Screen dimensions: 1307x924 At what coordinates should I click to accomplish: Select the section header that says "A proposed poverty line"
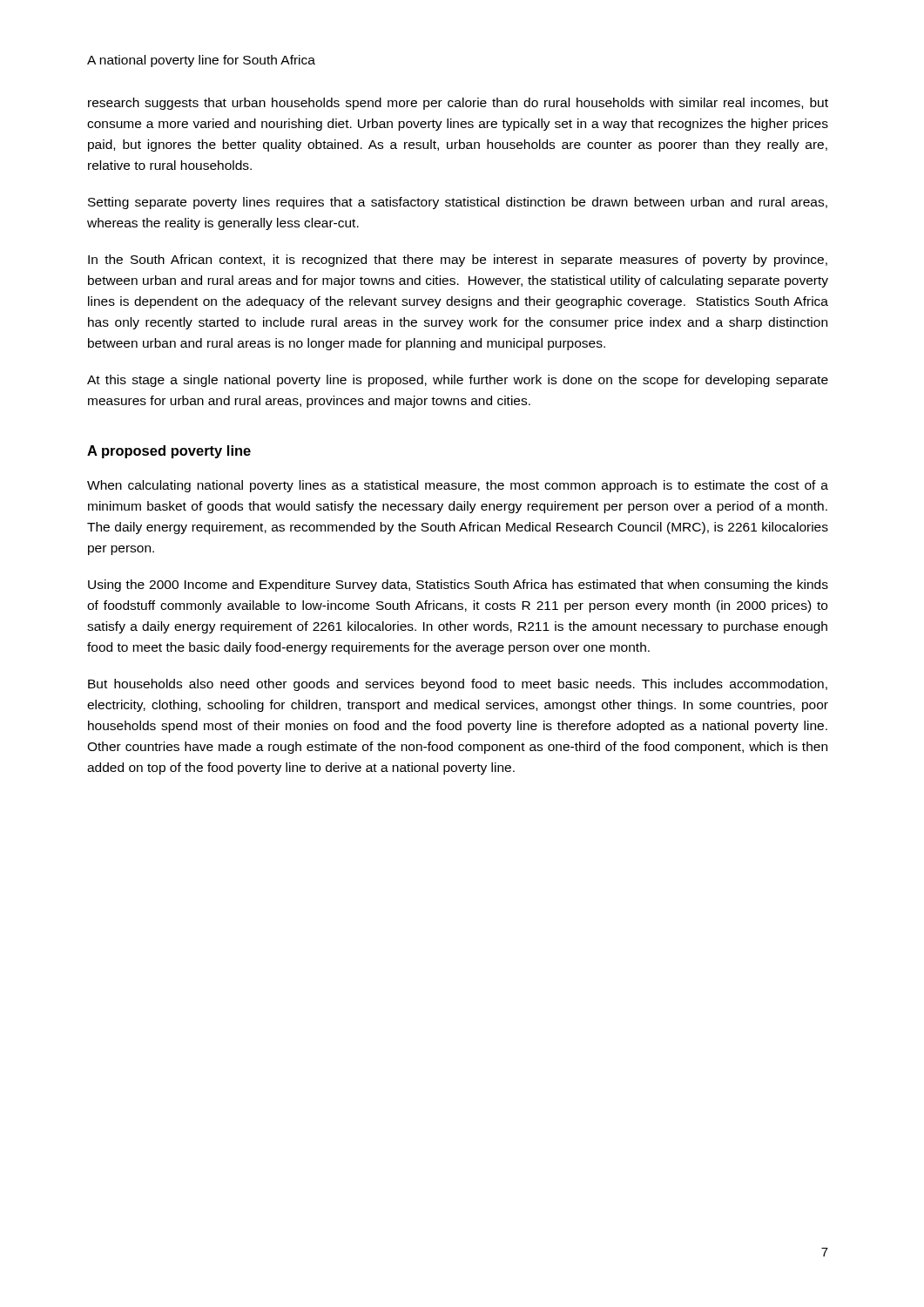pyautogui.click(x=169, y=451)
